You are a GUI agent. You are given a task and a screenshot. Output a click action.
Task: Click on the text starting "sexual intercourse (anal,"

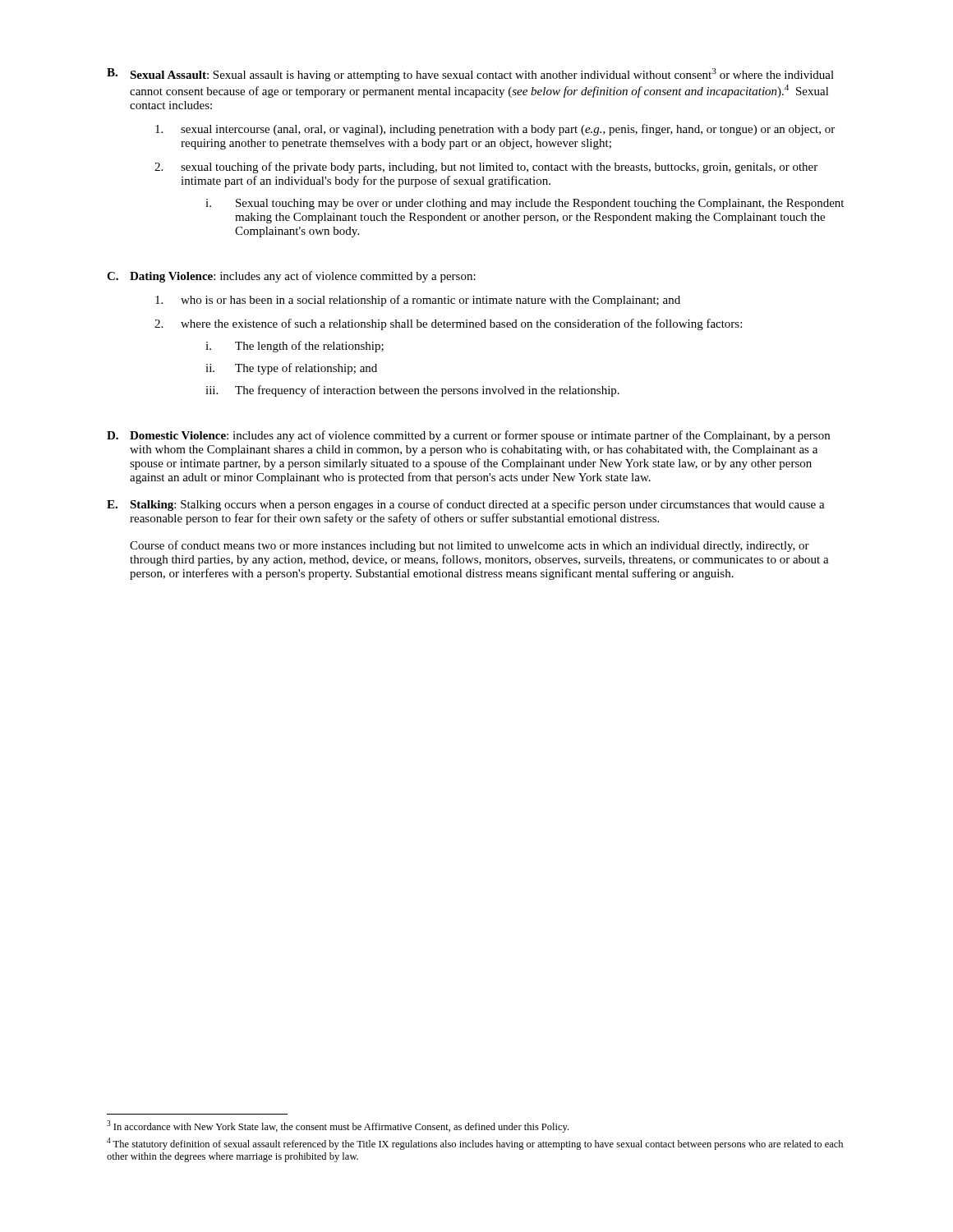(500, 136)
